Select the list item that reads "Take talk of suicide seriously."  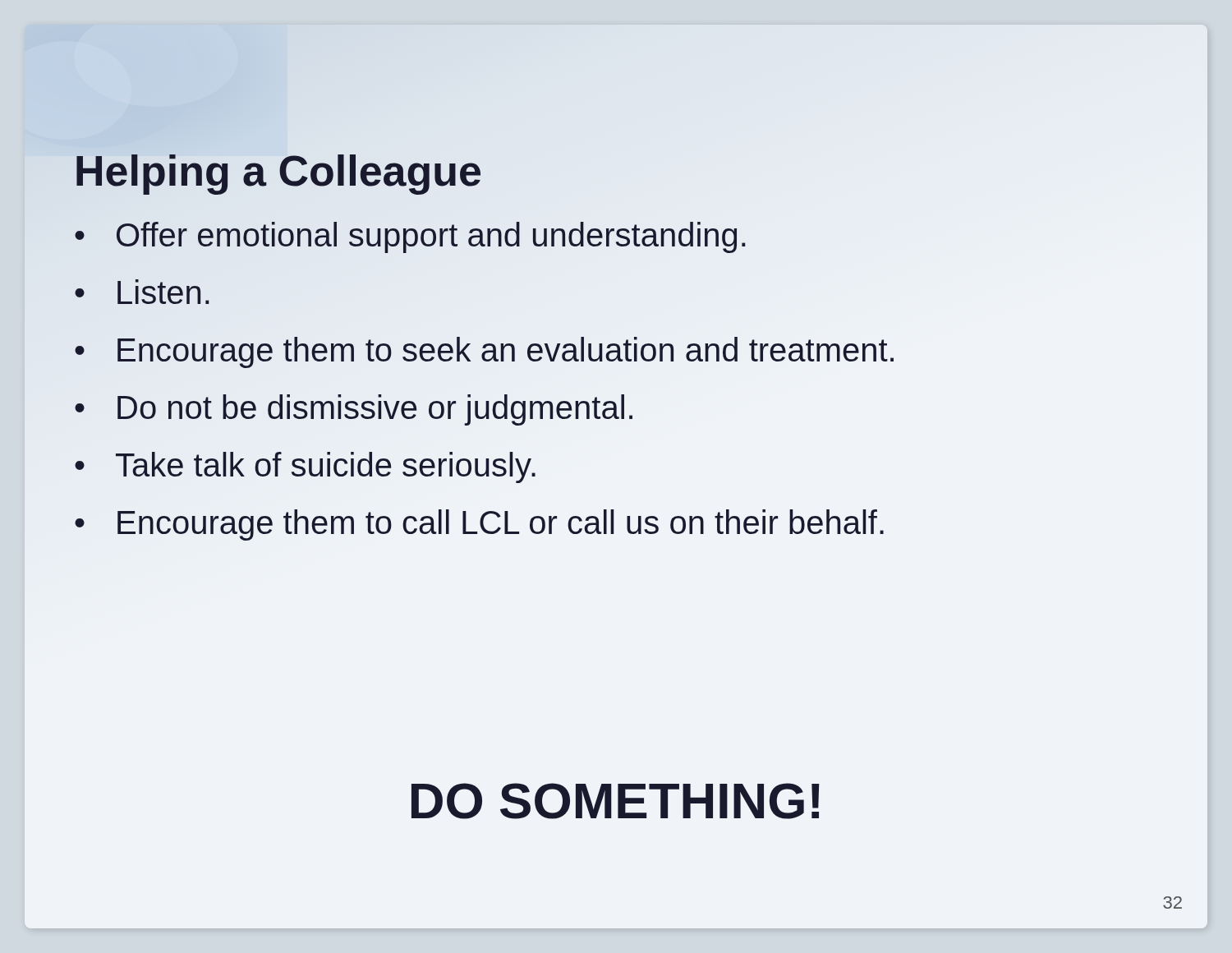(326, 465)
